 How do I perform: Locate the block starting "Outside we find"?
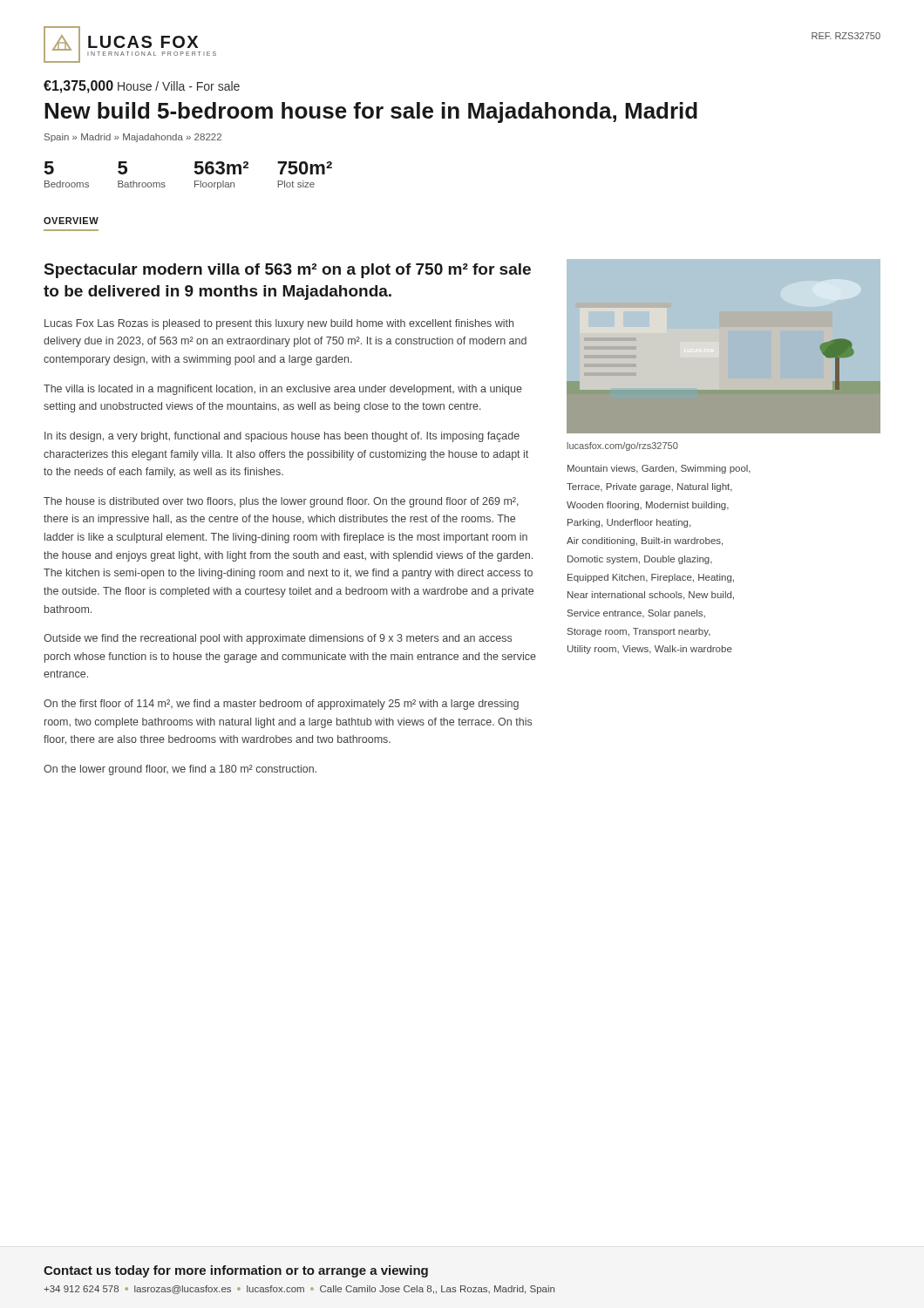point(290,656)
